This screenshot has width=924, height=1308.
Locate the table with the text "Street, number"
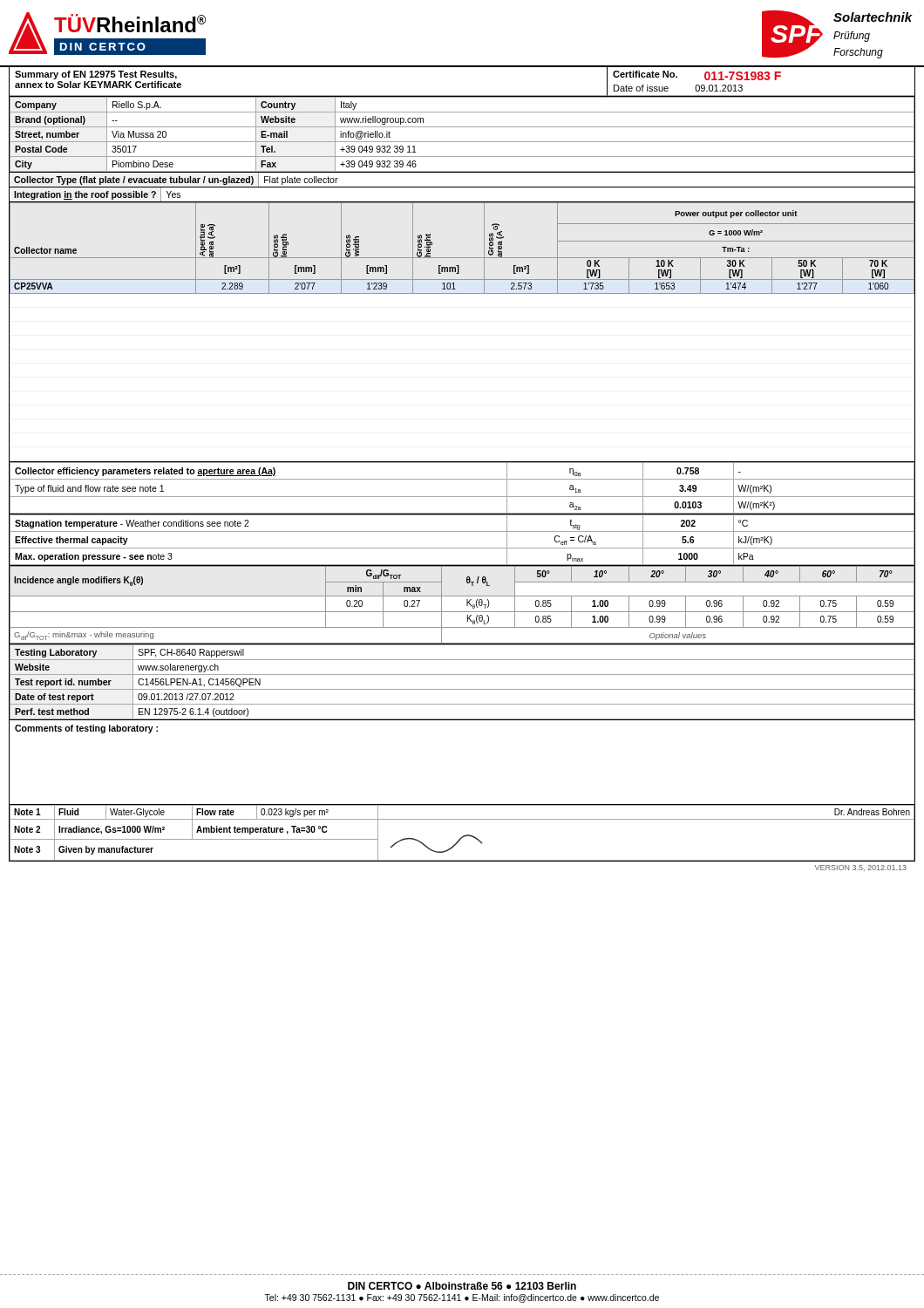462,135
